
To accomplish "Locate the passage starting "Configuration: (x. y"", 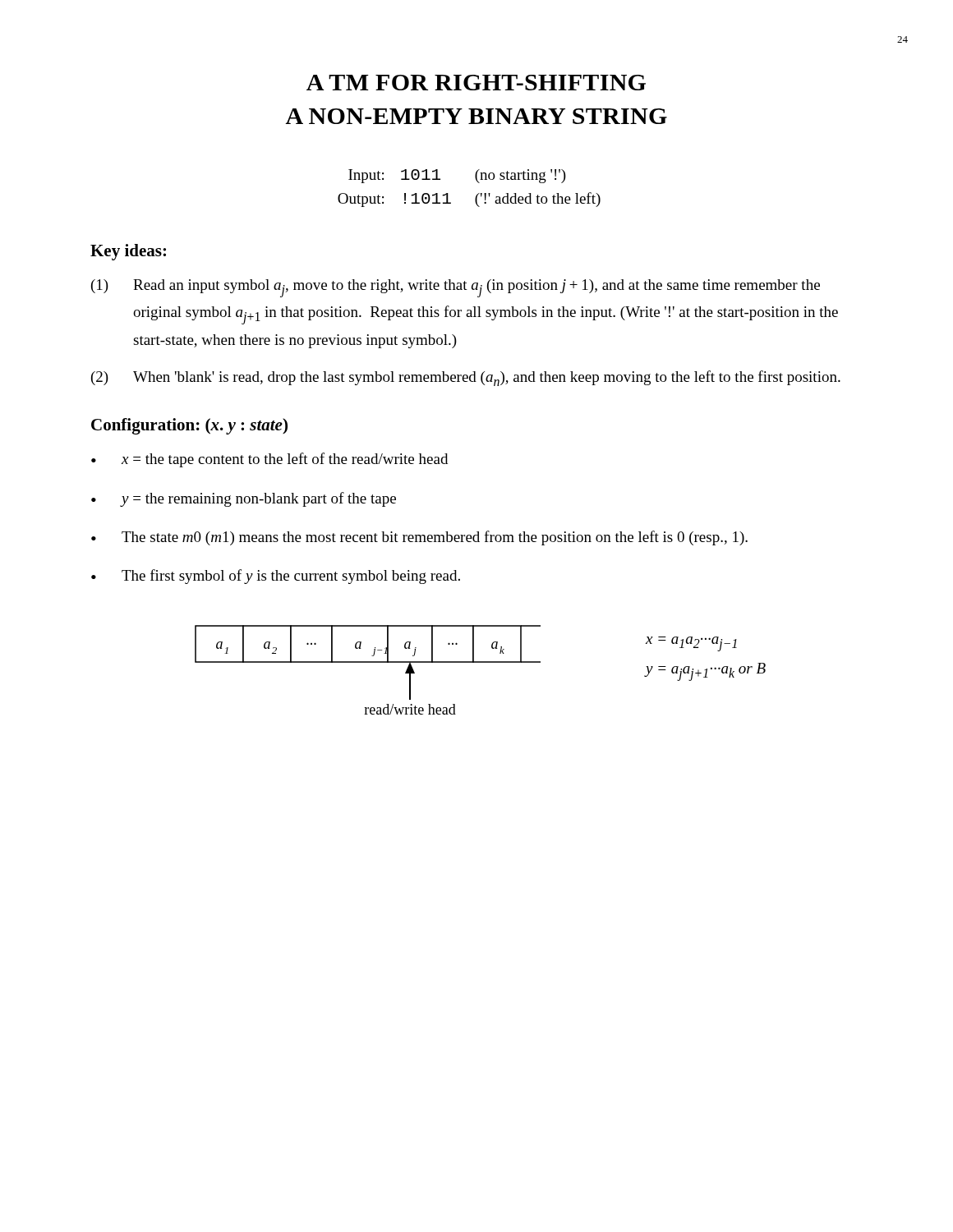I will tap(189, 425).
